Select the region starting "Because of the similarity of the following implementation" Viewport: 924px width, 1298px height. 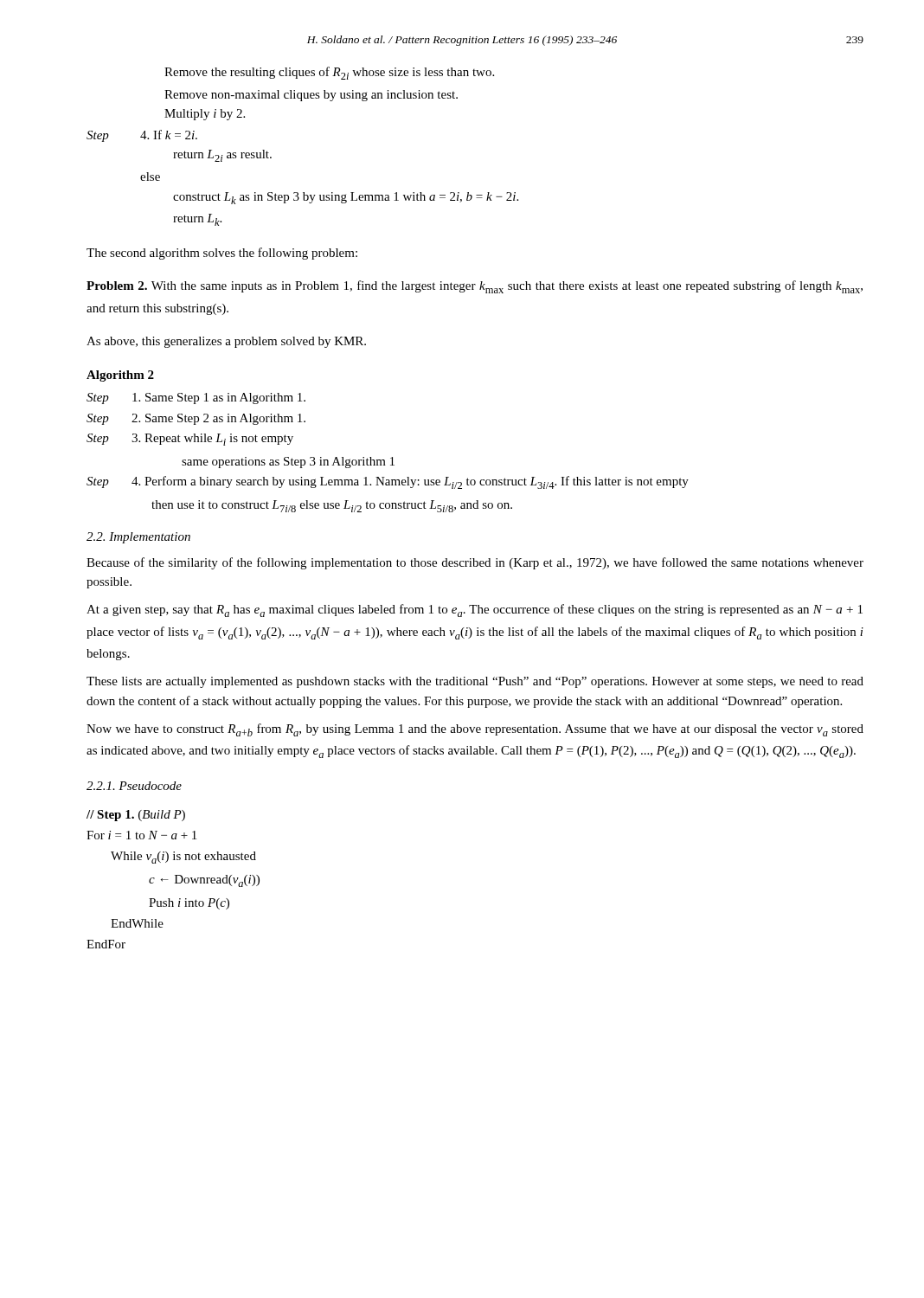(475, 572)
